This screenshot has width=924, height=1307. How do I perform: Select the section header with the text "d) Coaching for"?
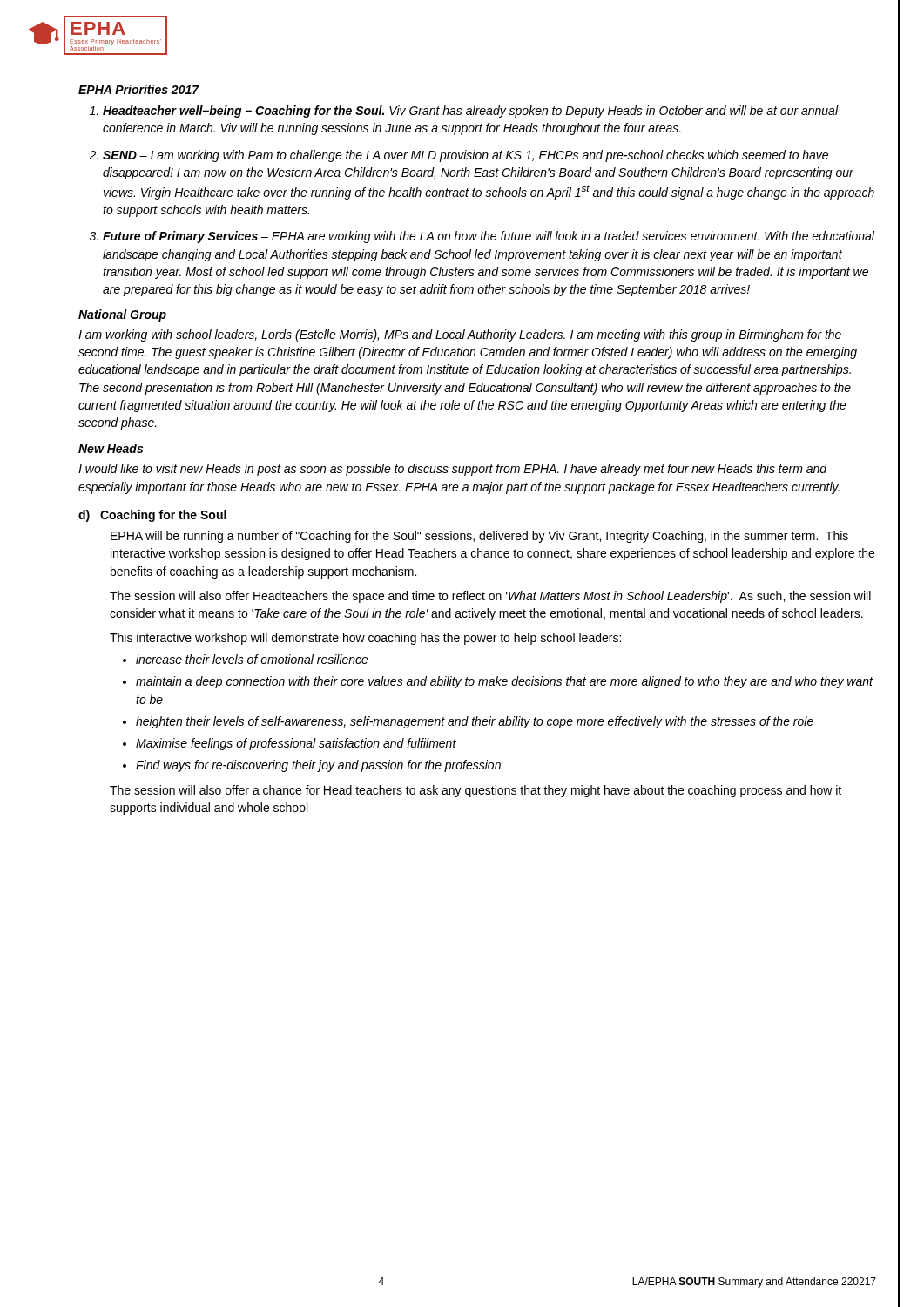point(153,515)
